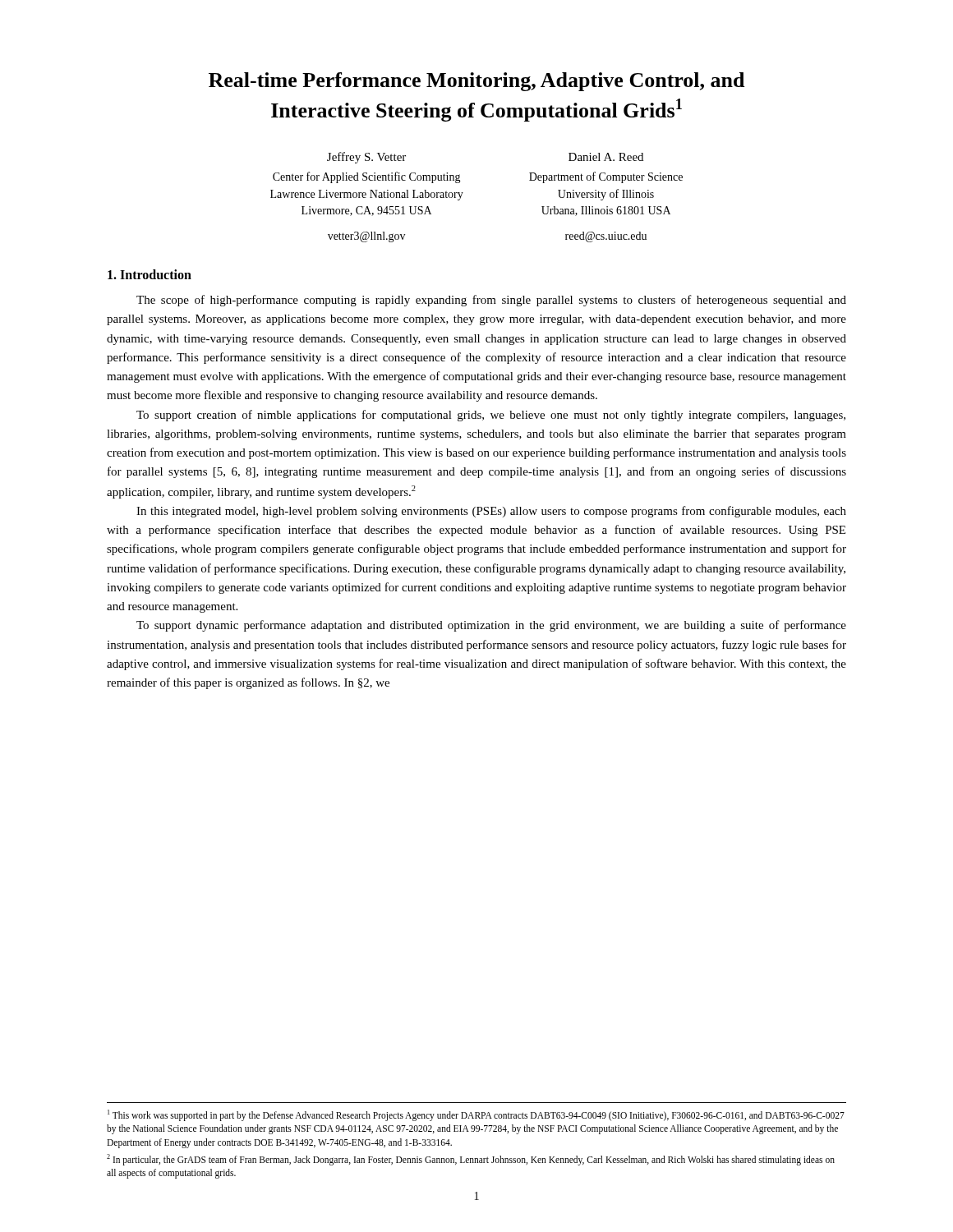
Task: Select the text block with the text "To support creation of nimble applications for"
Action: (x=476, y=453)
